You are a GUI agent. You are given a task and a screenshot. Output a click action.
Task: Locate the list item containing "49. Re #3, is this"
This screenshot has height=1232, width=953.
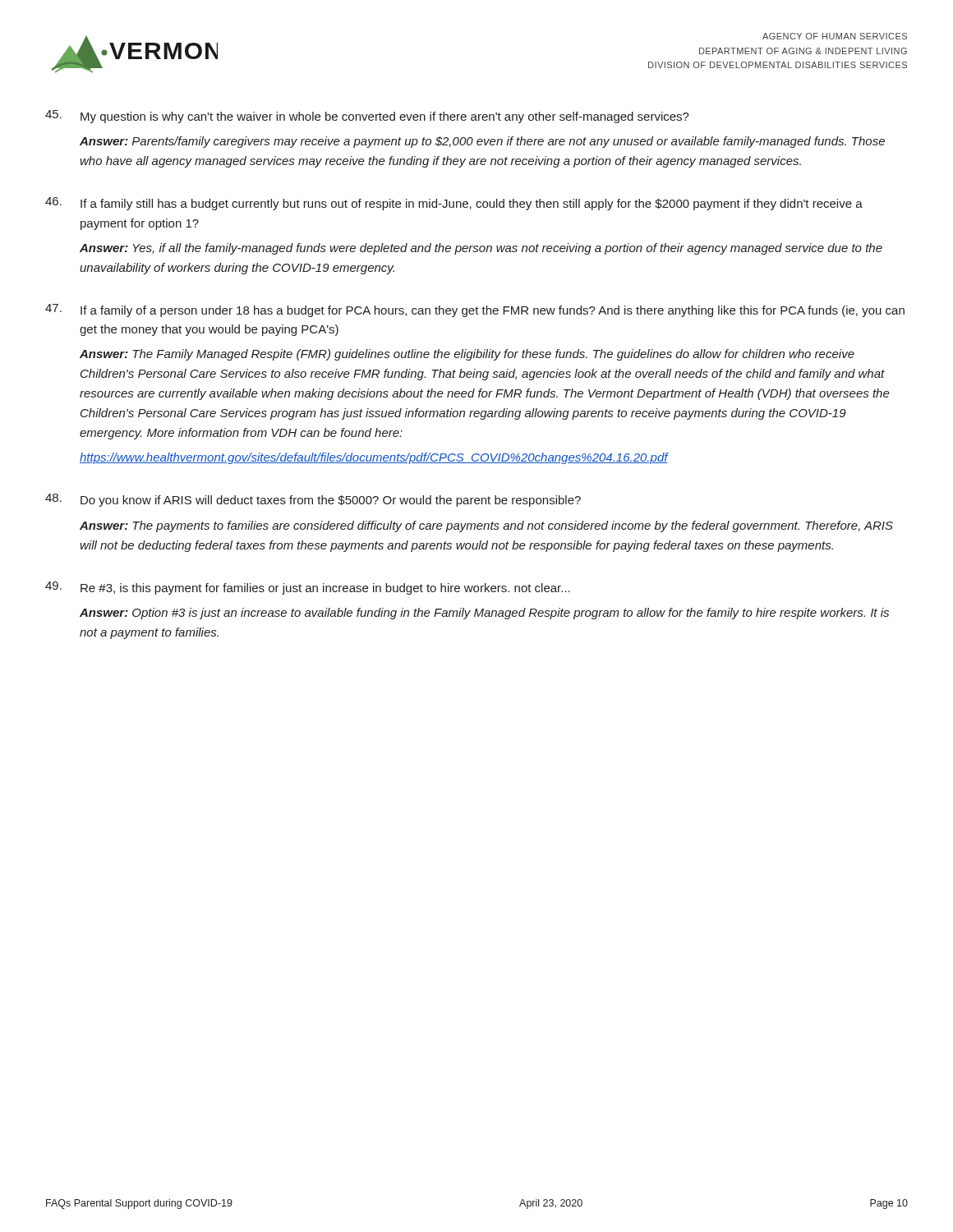pyautogui.click(x=476, y=610)
